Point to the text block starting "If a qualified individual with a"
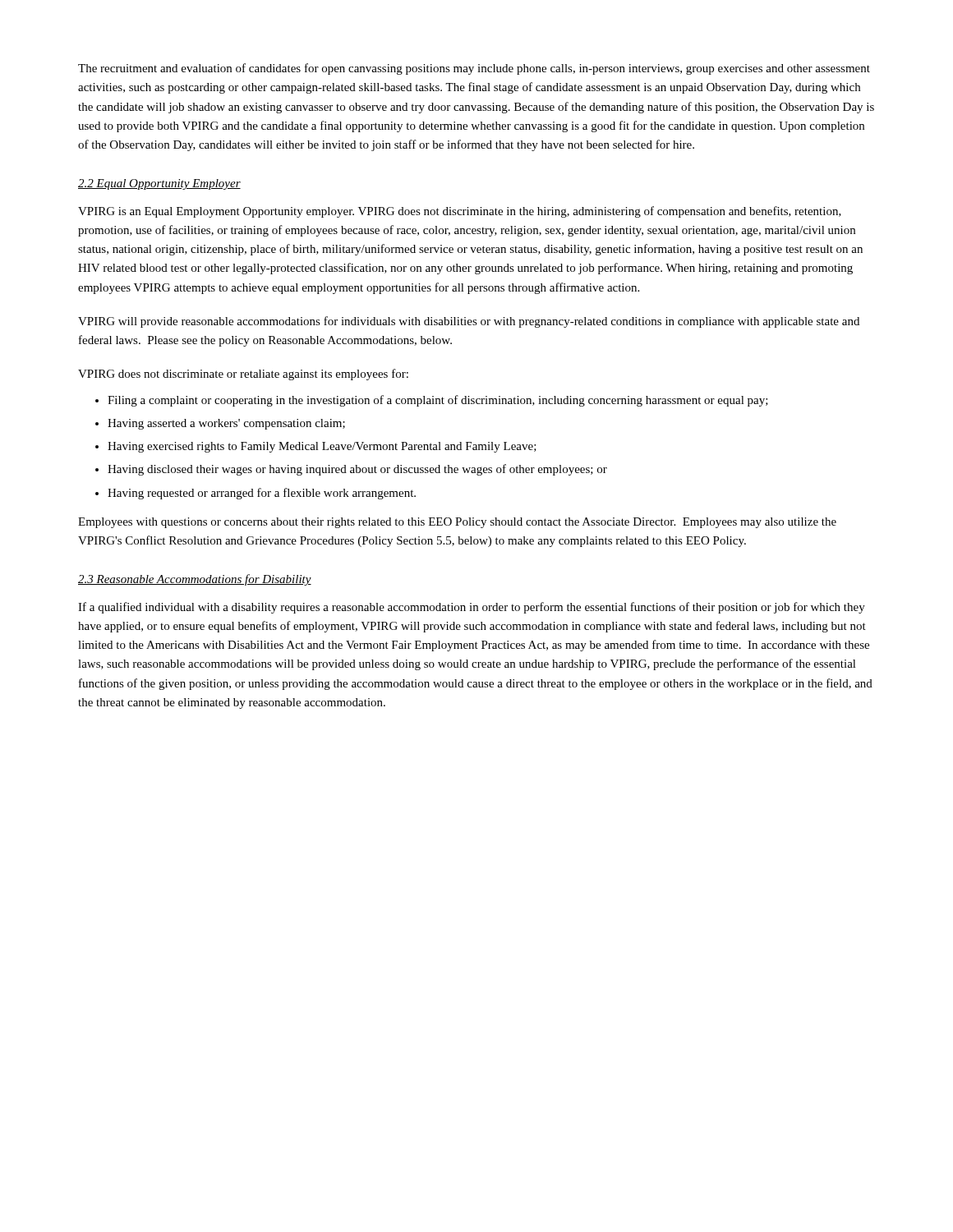This screenshot has height=1232, width=953. coord(475,654)
